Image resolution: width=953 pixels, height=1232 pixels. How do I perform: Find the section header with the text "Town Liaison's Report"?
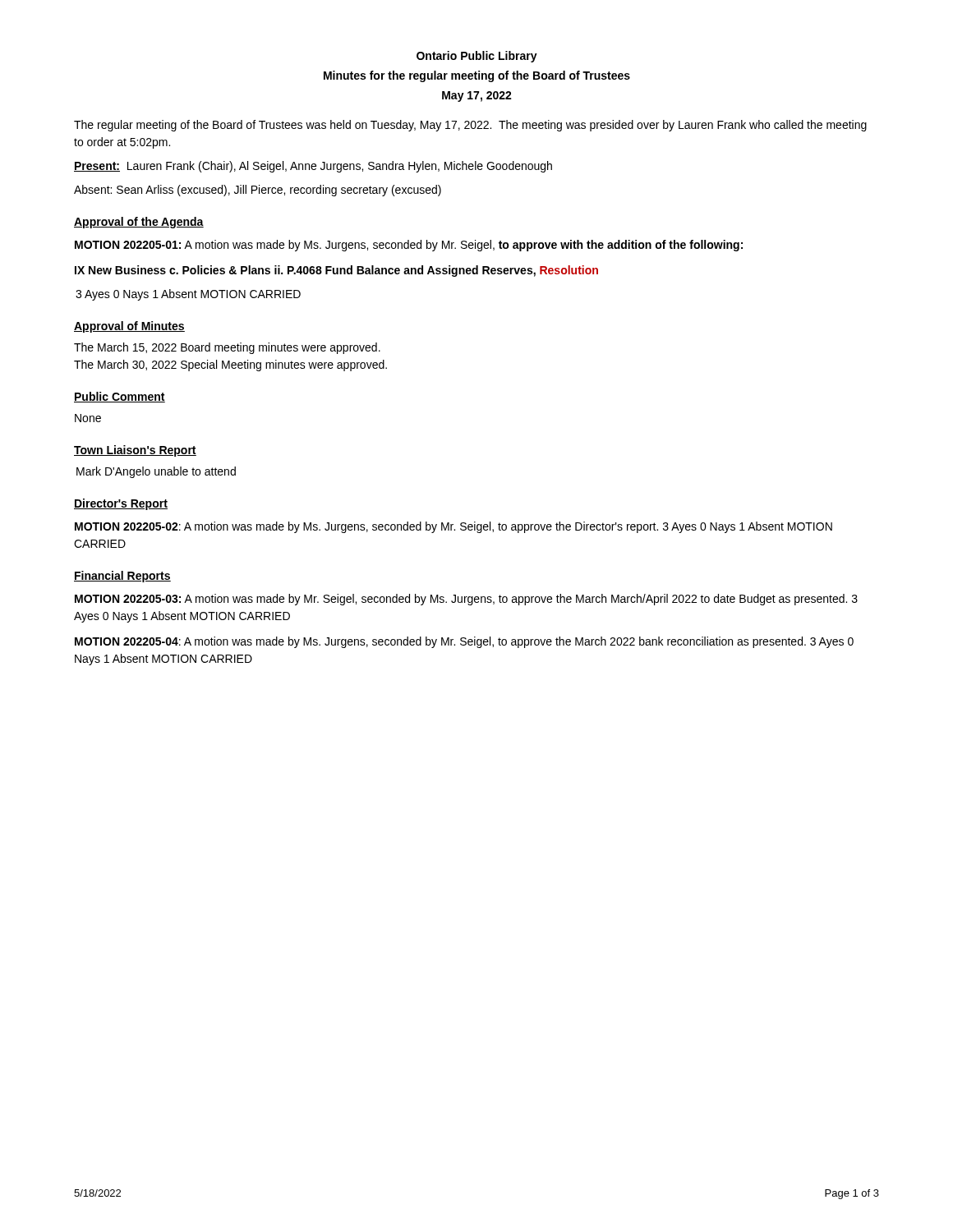coord(135,450)
